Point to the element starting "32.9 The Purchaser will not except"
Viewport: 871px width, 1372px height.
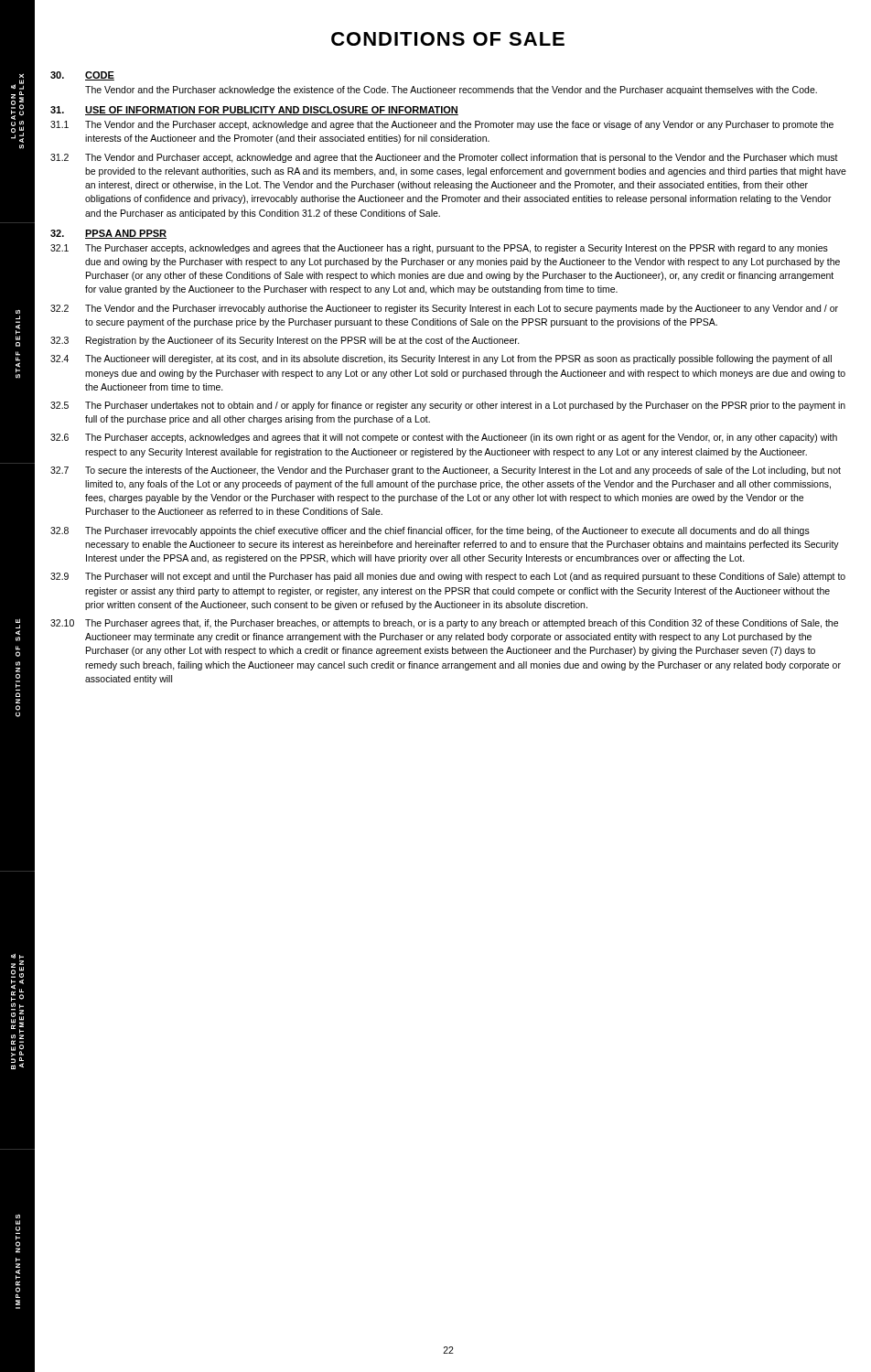point(448,591)
